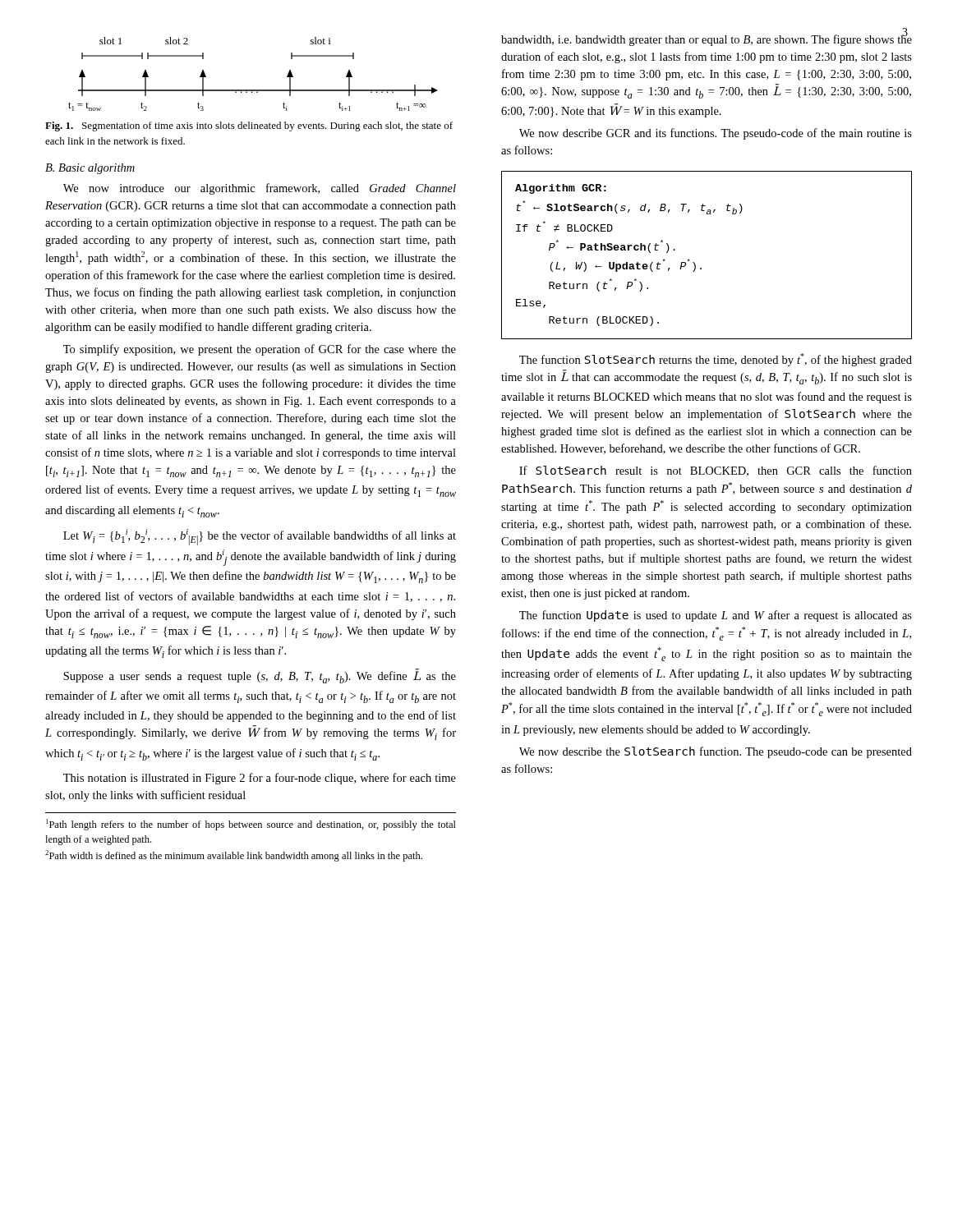Viewport: 953px width, 1232px height.
Task: Click on the text starting "Suppose a user sends a request tuple (s,"
Action: click(251, 716)
